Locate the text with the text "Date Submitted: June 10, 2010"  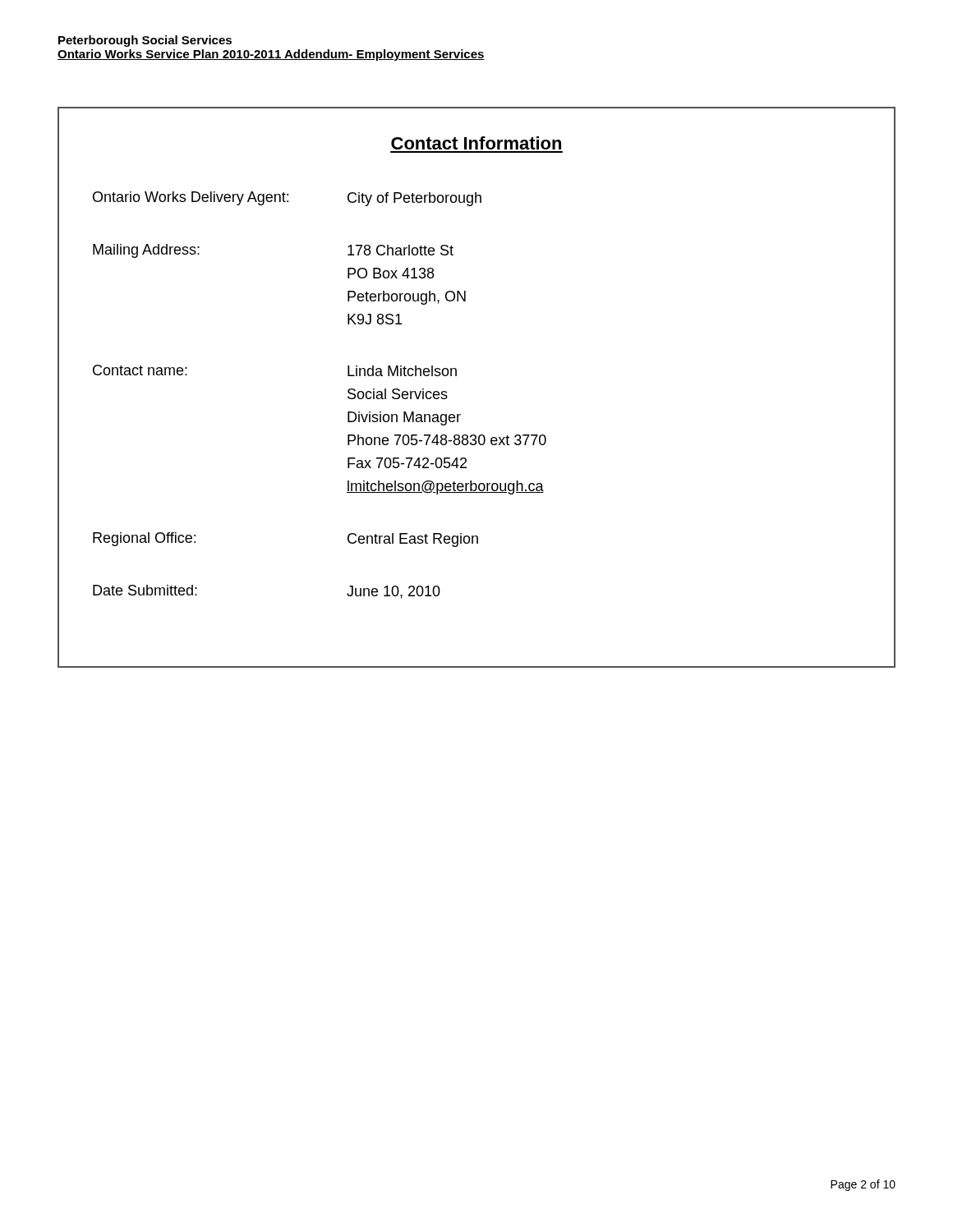coord(139,592)
